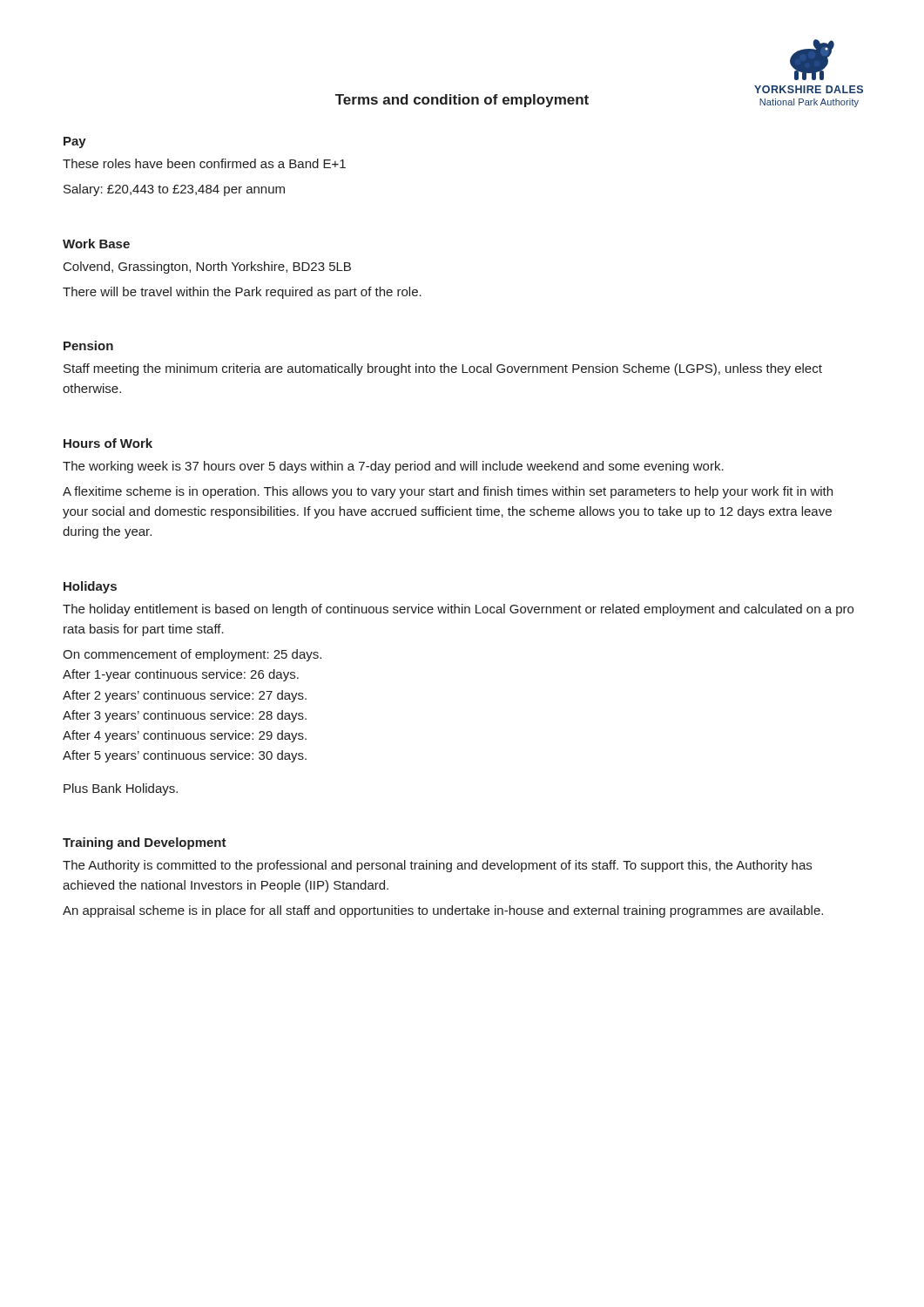This screenshot has width=924, height=1307.
Task: Select the section header that says "Work Base"
Action: pos(96,243)
